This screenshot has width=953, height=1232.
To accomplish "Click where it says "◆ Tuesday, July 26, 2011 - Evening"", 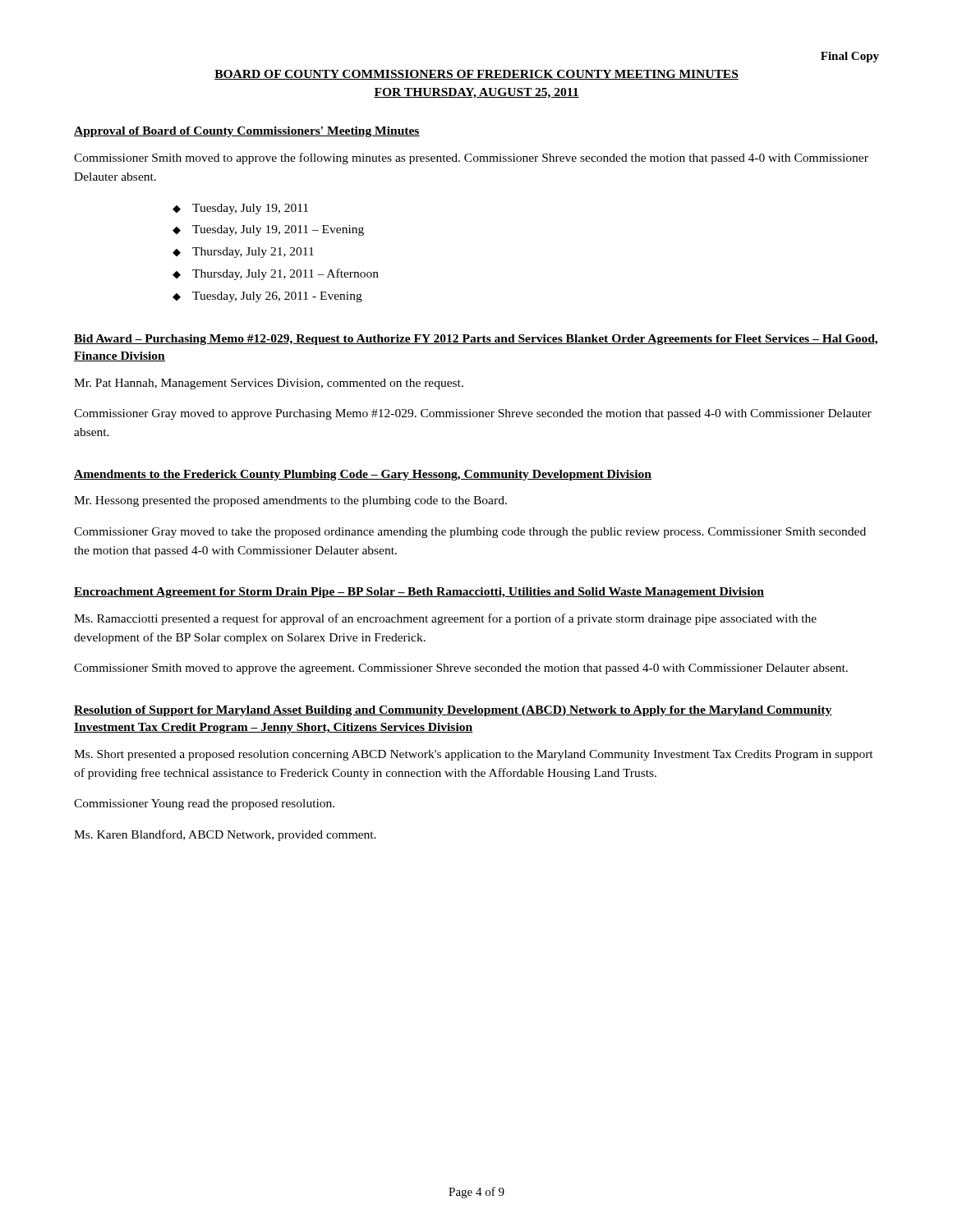I will click(267, 296).
